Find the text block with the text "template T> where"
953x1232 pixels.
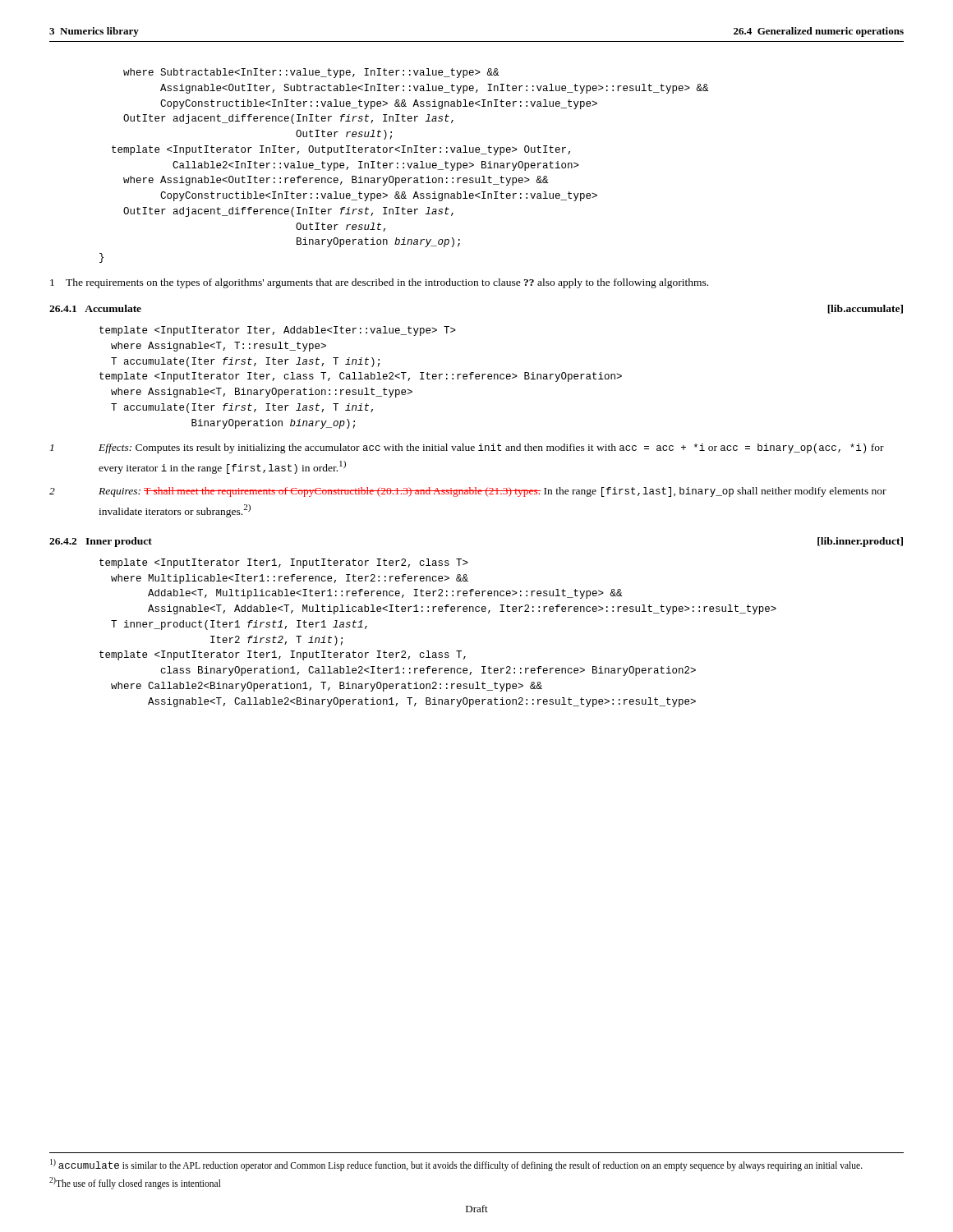point(360,377)
